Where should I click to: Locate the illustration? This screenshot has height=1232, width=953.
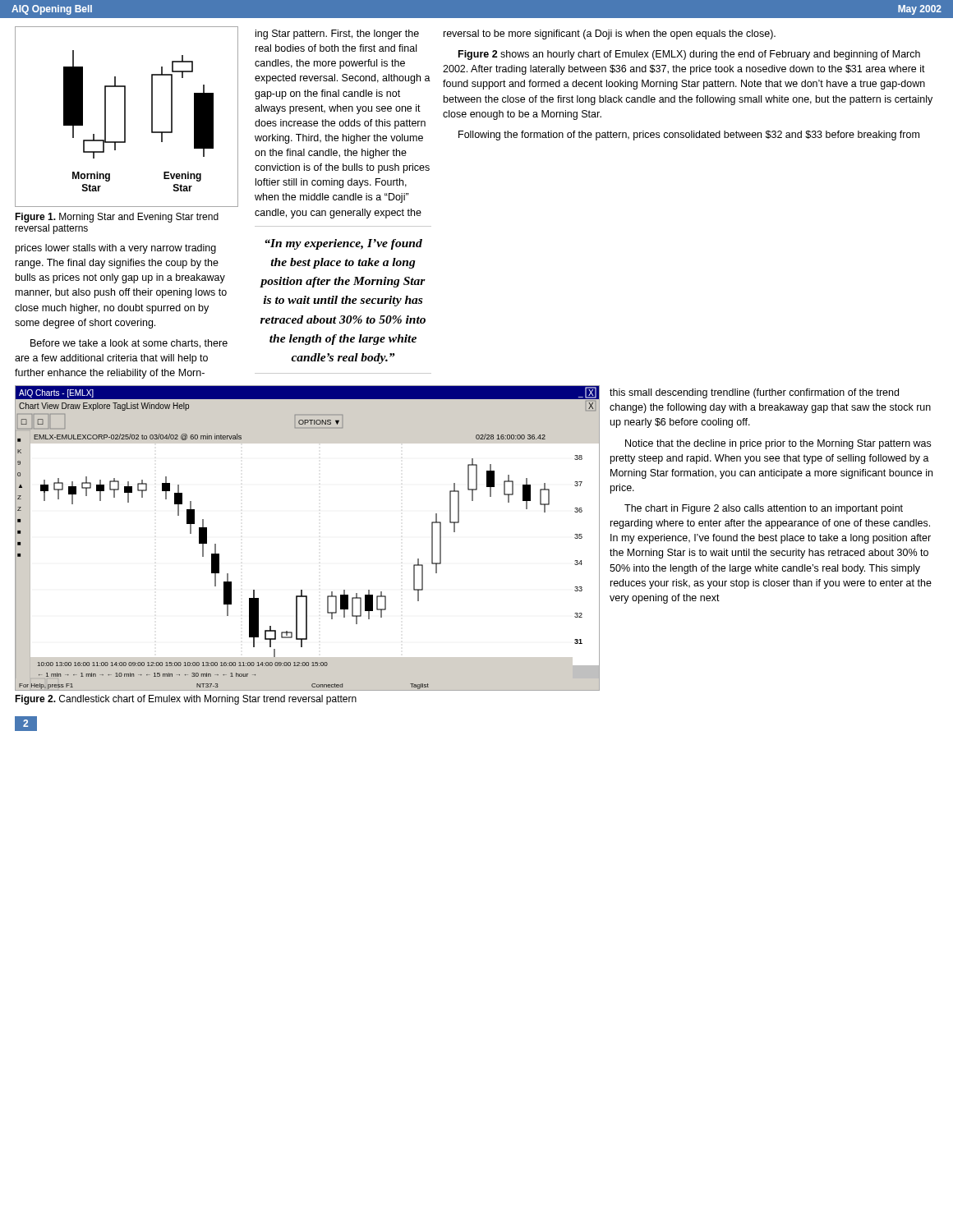127,117
